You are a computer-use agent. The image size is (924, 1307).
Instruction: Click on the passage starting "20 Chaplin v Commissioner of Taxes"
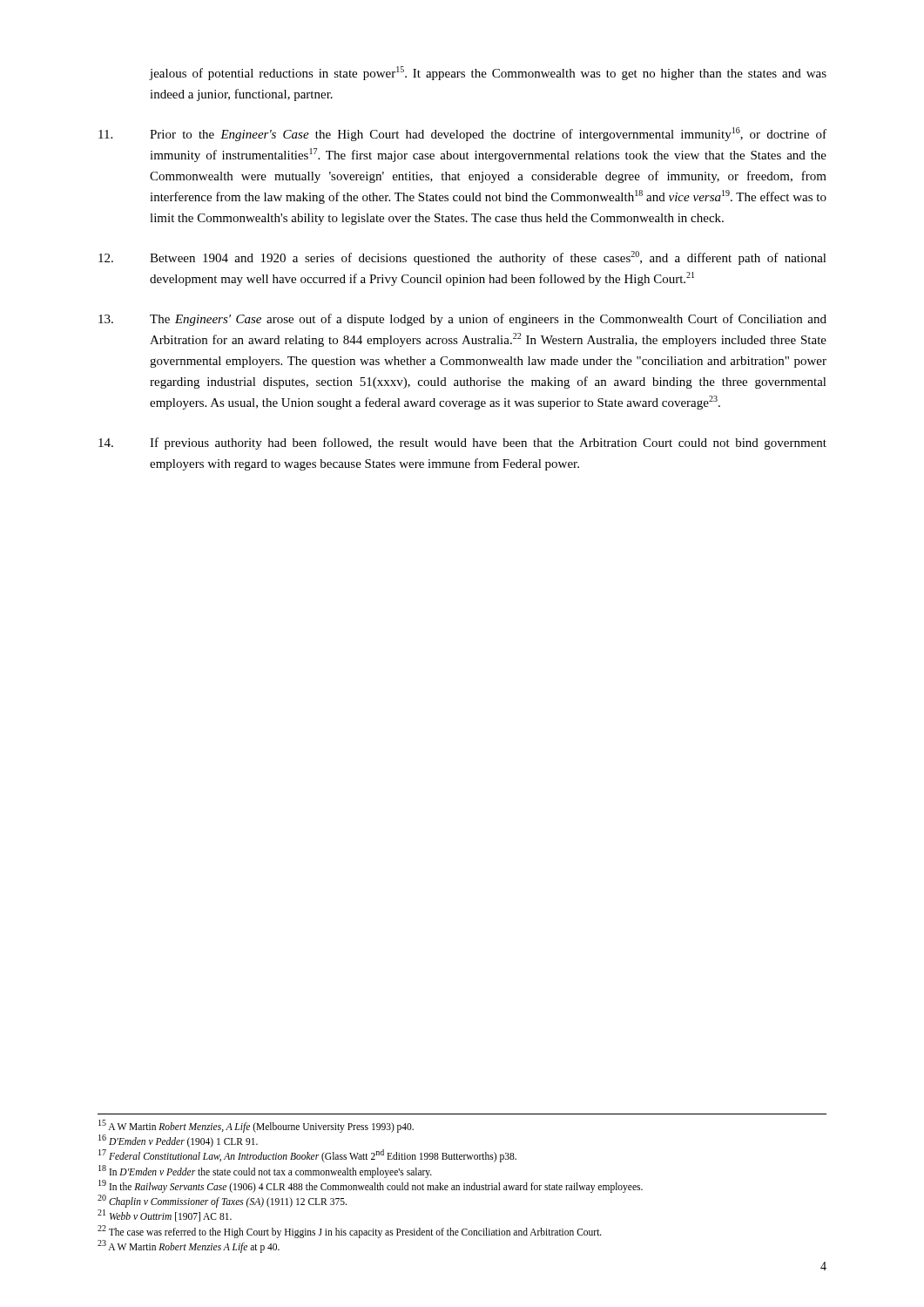[222, 1201]
